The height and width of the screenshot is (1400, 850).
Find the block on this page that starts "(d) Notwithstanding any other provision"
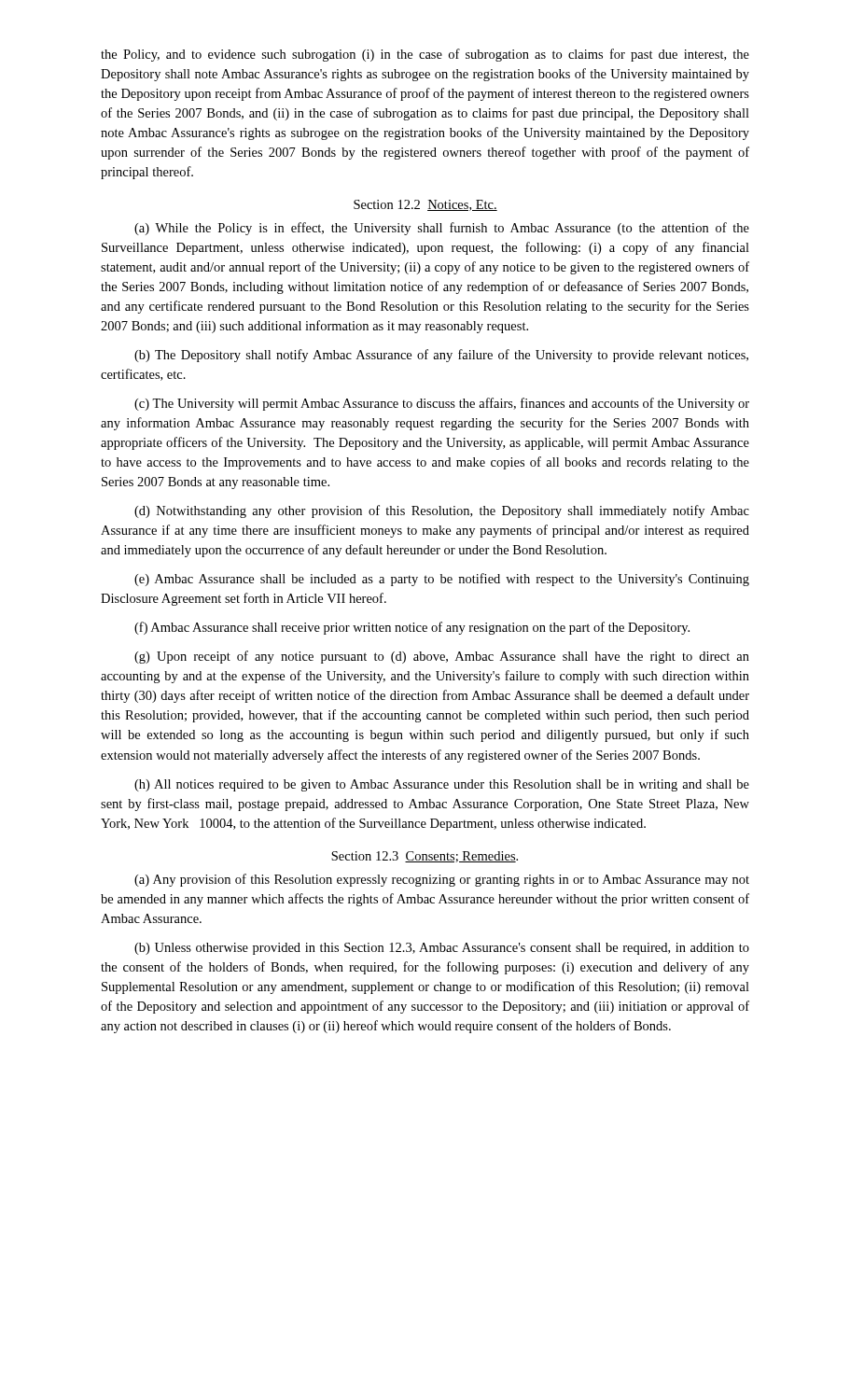click(425, 530)
